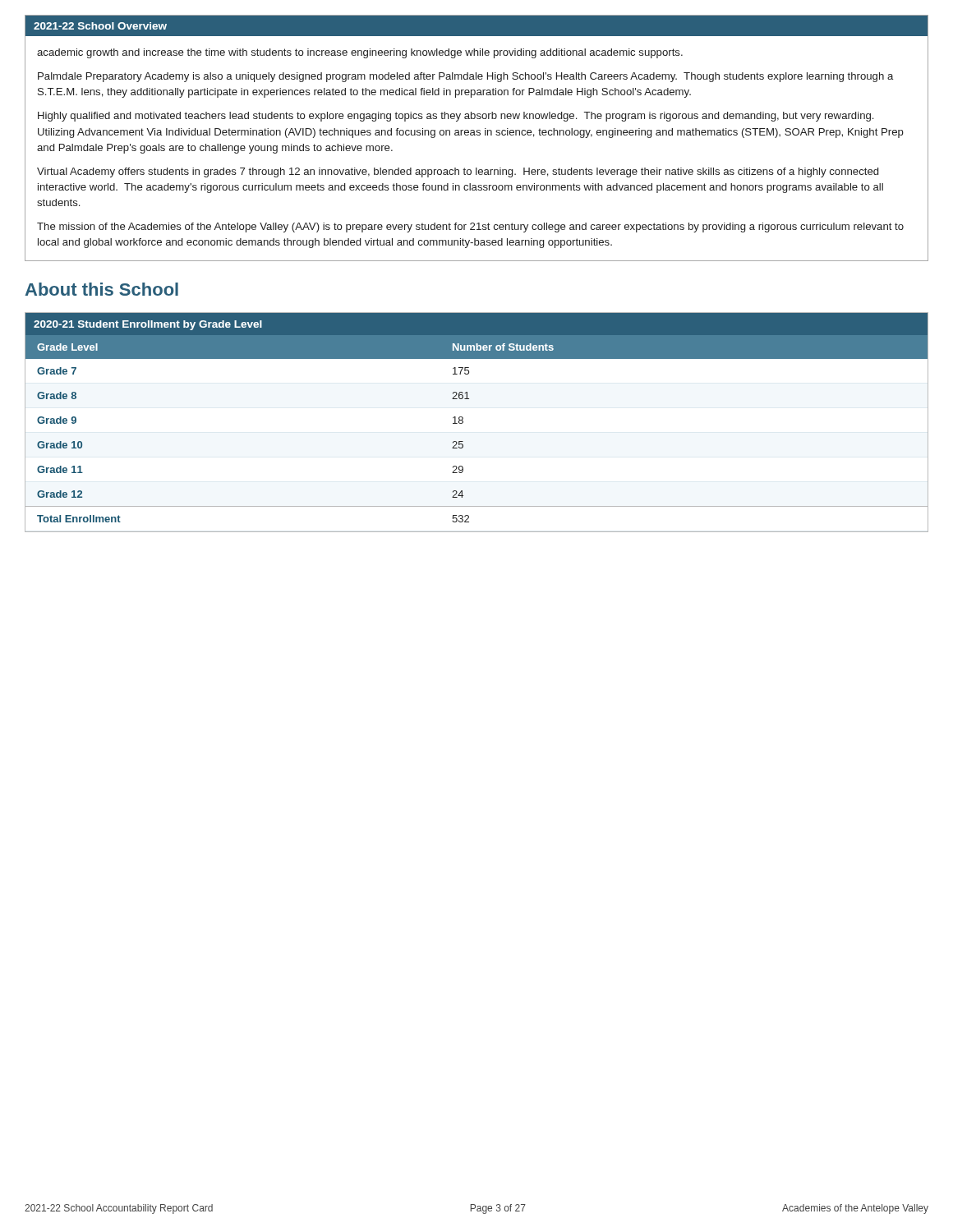
Task: Select the table that reads "Grade 8"
Action: [x=476, y=422]
